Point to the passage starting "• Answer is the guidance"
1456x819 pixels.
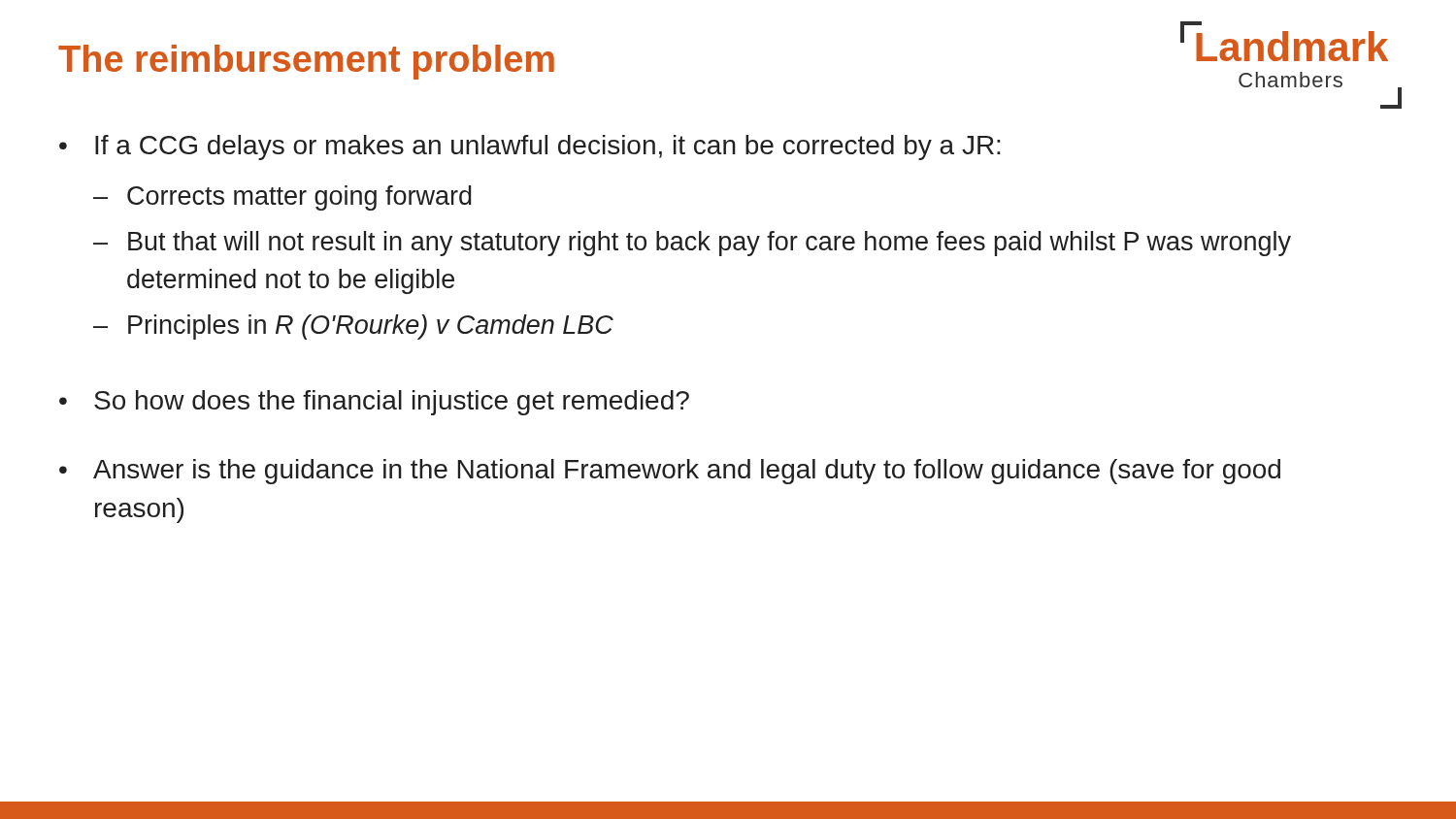(718, 489)
